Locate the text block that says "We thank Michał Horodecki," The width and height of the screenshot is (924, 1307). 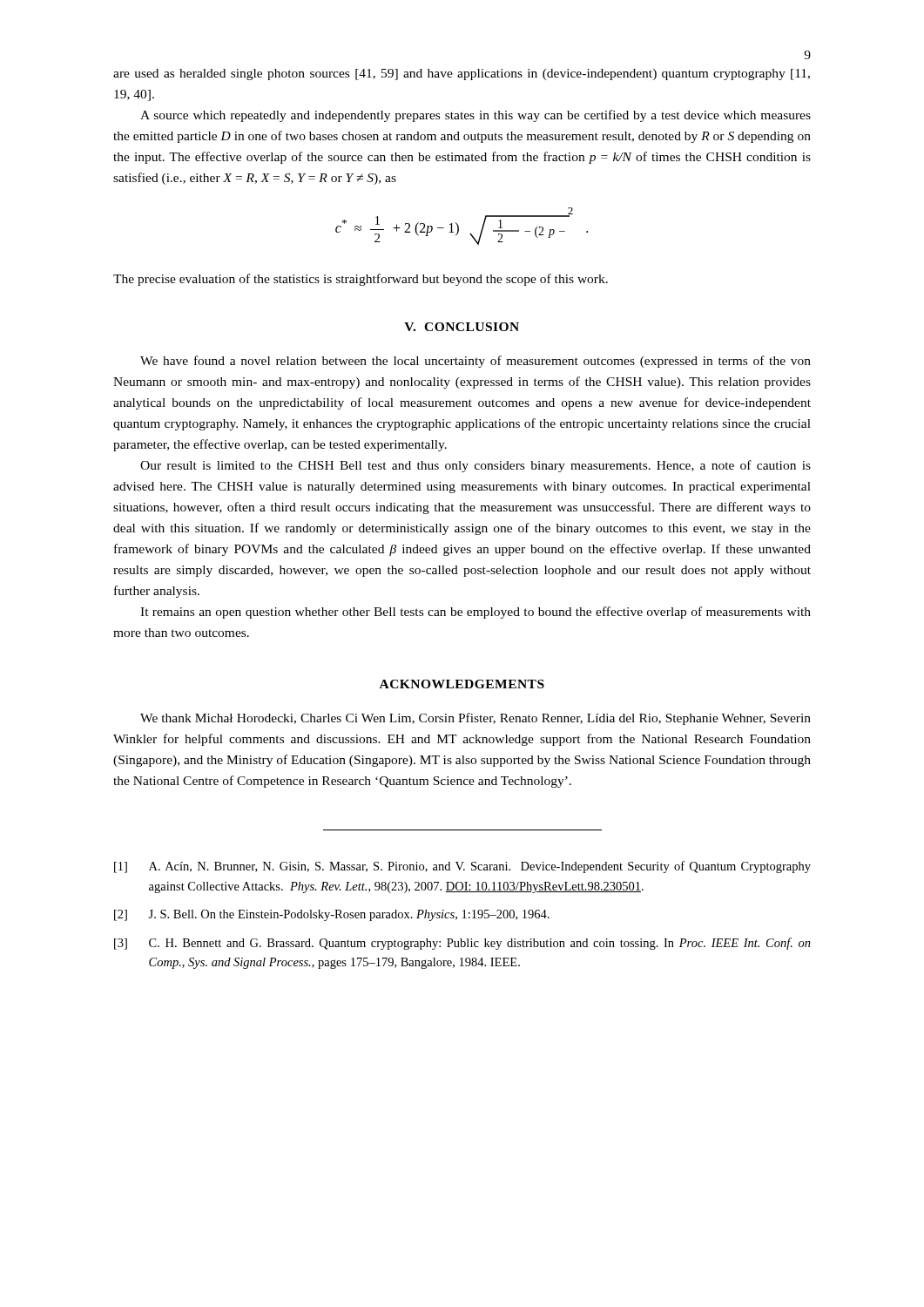[462, 750]
